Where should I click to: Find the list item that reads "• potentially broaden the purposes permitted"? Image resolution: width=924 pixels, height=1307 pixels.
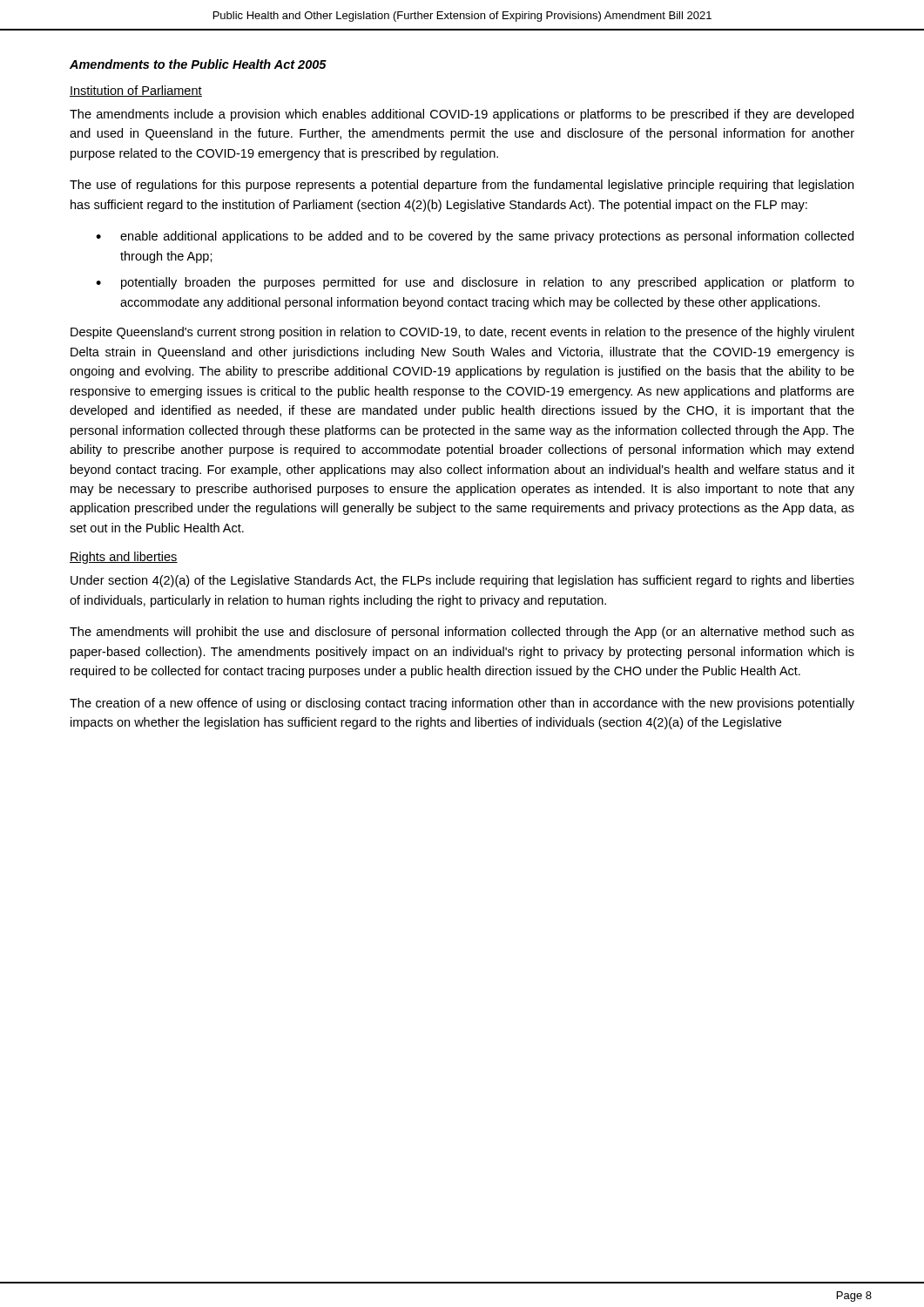475,293
